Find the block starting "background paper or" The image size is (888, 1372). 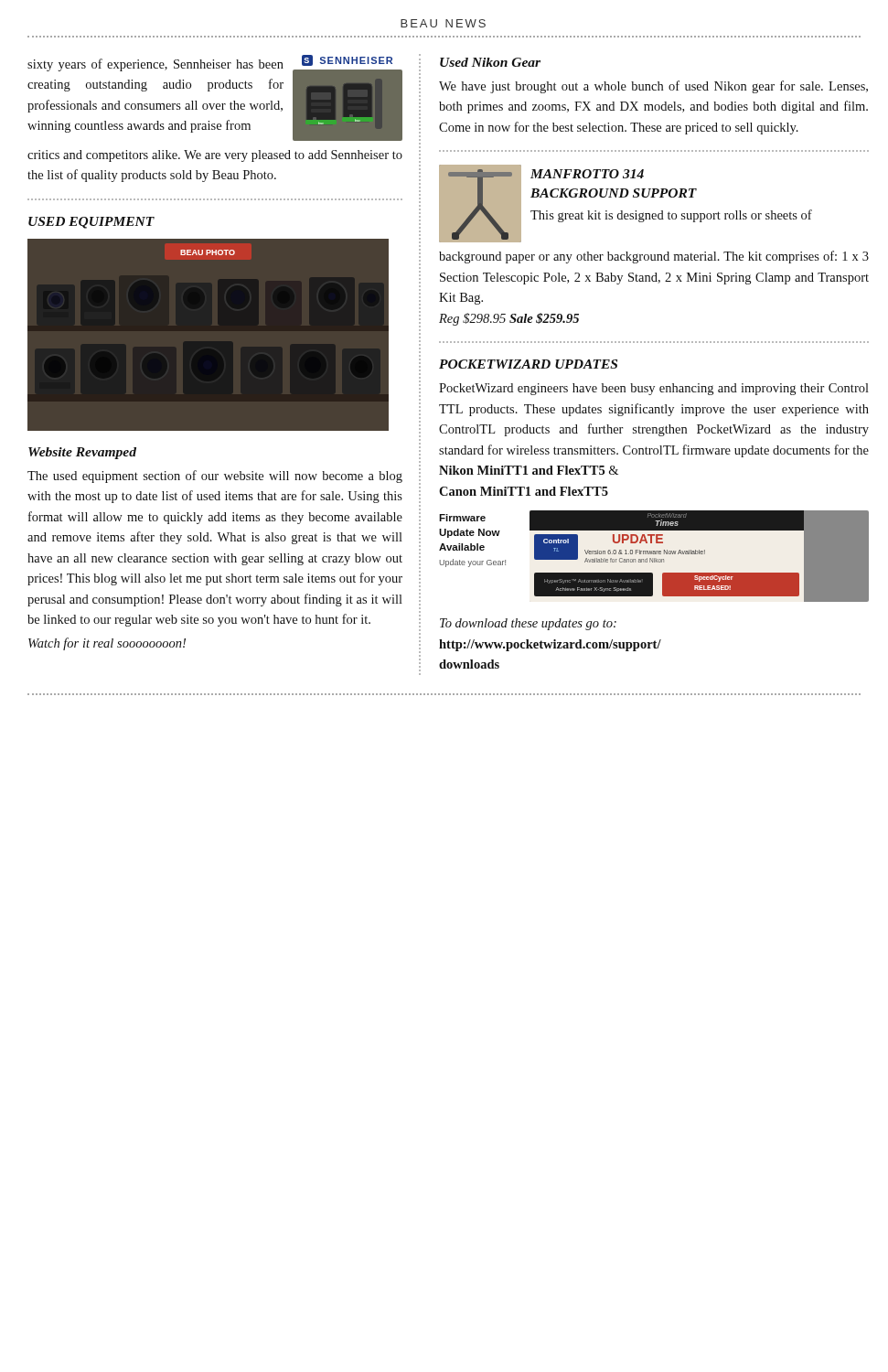coord(654,287)
